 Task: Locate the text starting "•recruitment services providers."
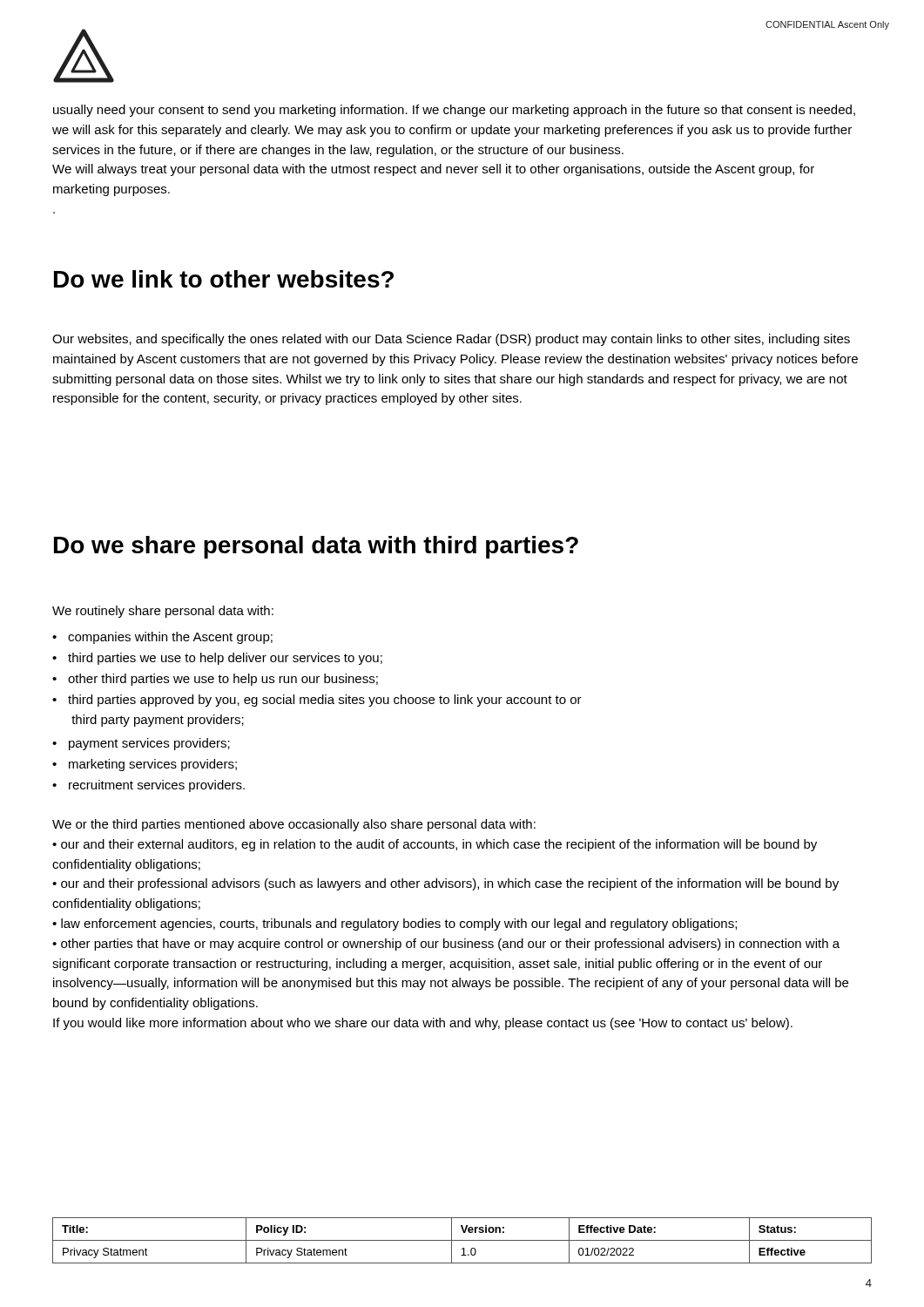click(x=149, y=785)
